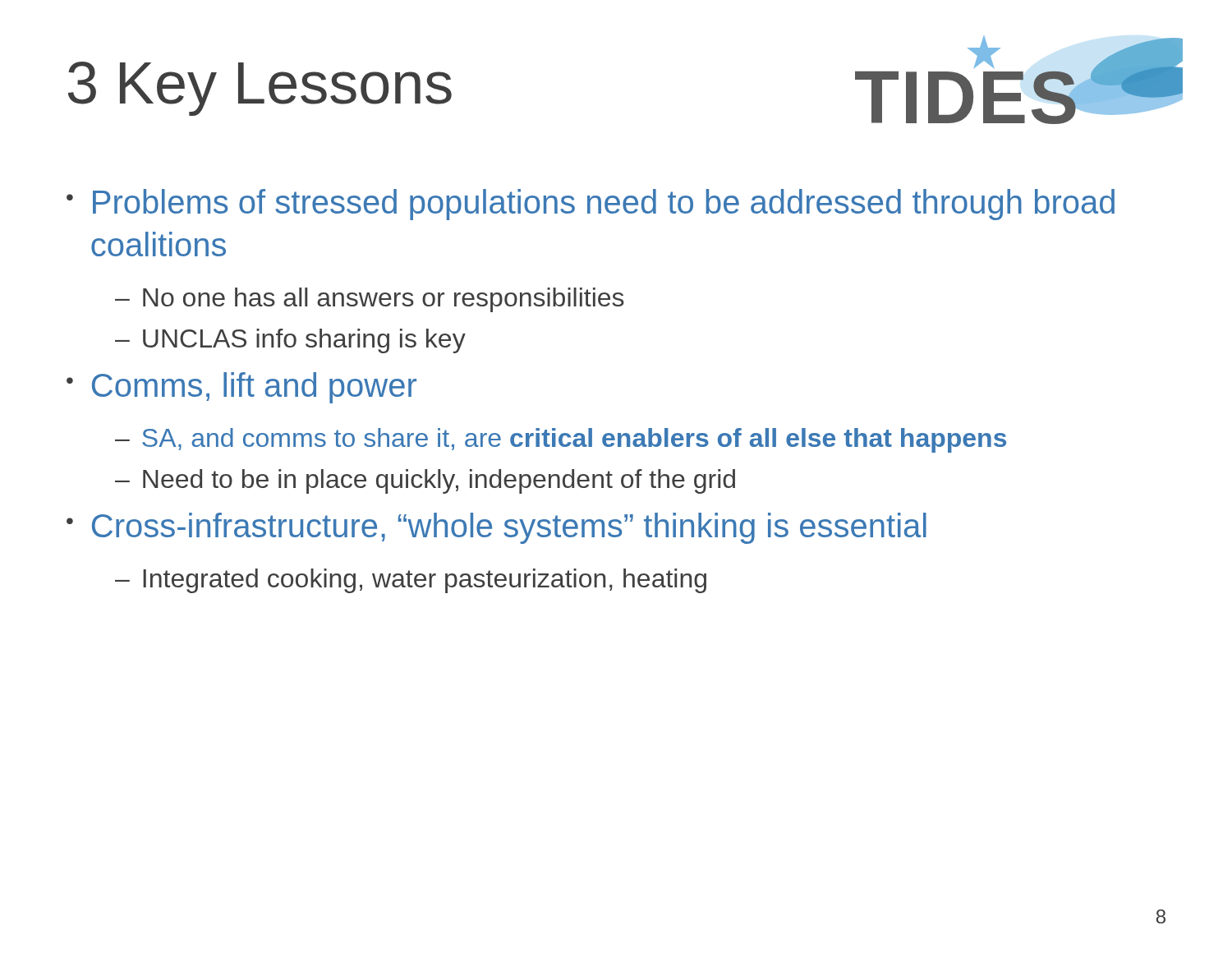The image size is (1232, 953).
Task: Locate the block of text that opens with "• Problems of stressed populations need to"
Action: point(616,223)
